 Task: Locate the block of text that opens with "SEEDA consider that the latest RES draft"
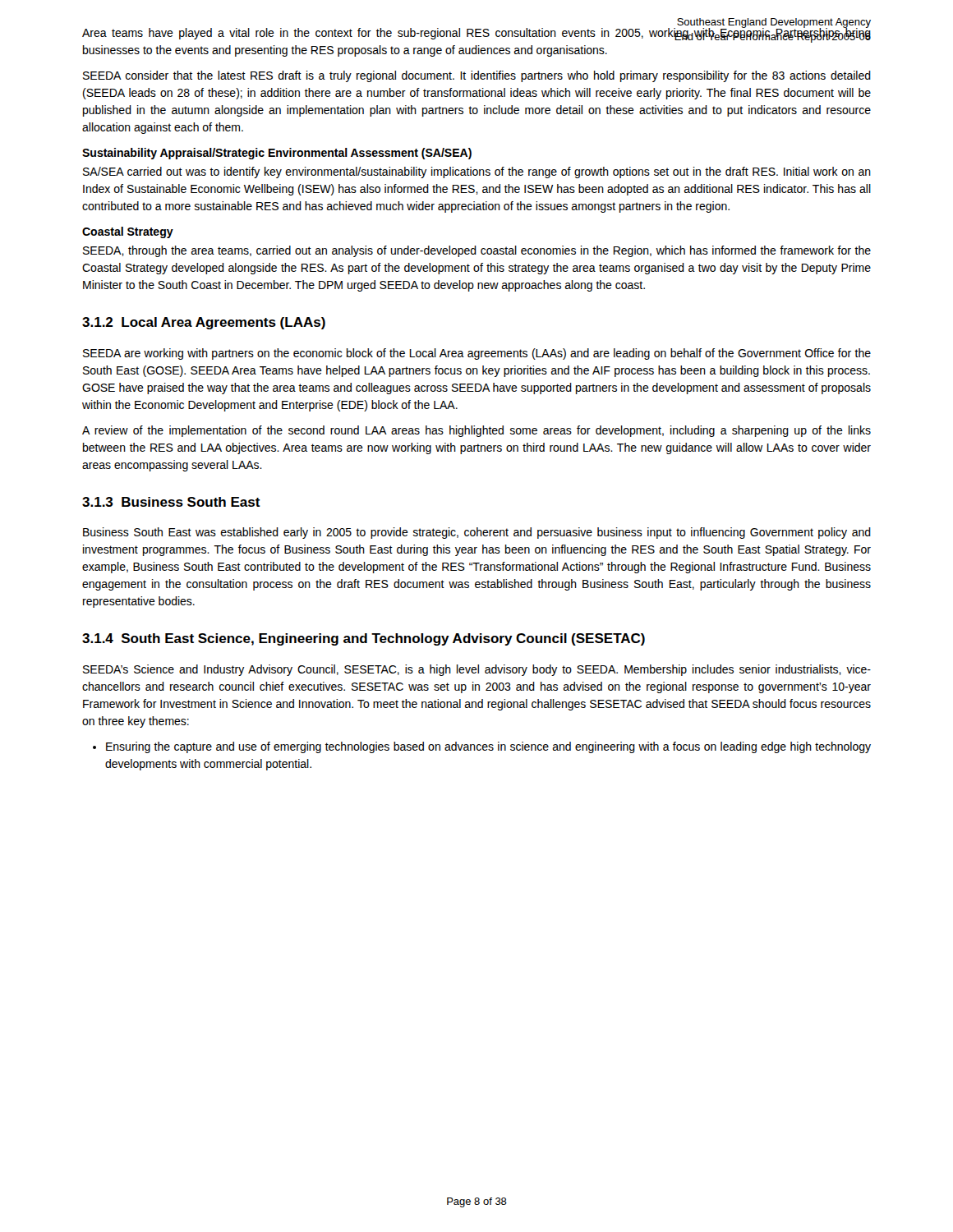click(x=476, y=102)
